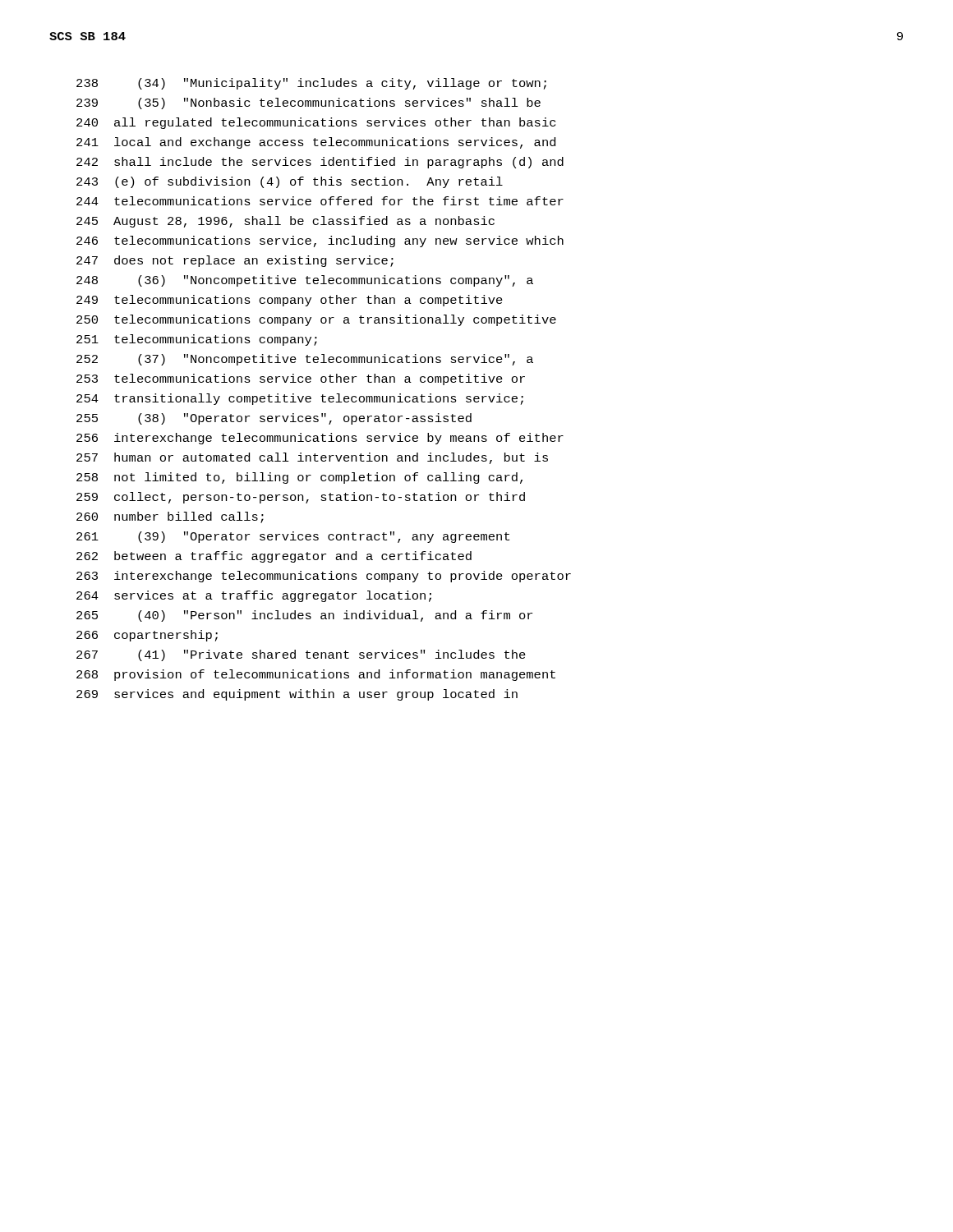Find the region starting "265 (40) "Person" includes an individual, and"
The width and height of the screenshot is (953, 1232).
coord(476,626)
